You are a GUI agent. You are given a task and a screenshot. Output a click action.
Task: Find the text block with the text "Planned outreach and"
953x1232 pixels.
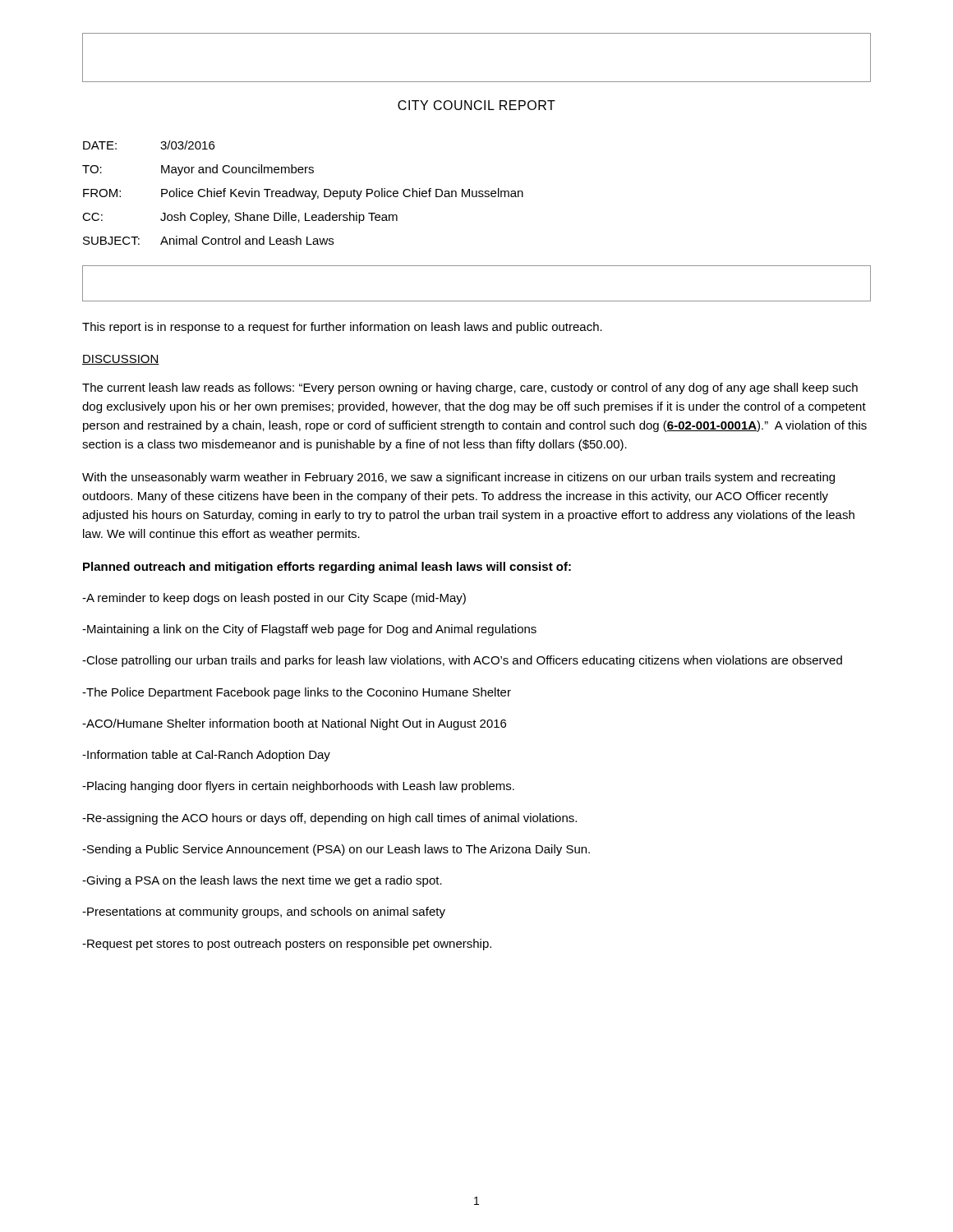[x=476, y=566]
